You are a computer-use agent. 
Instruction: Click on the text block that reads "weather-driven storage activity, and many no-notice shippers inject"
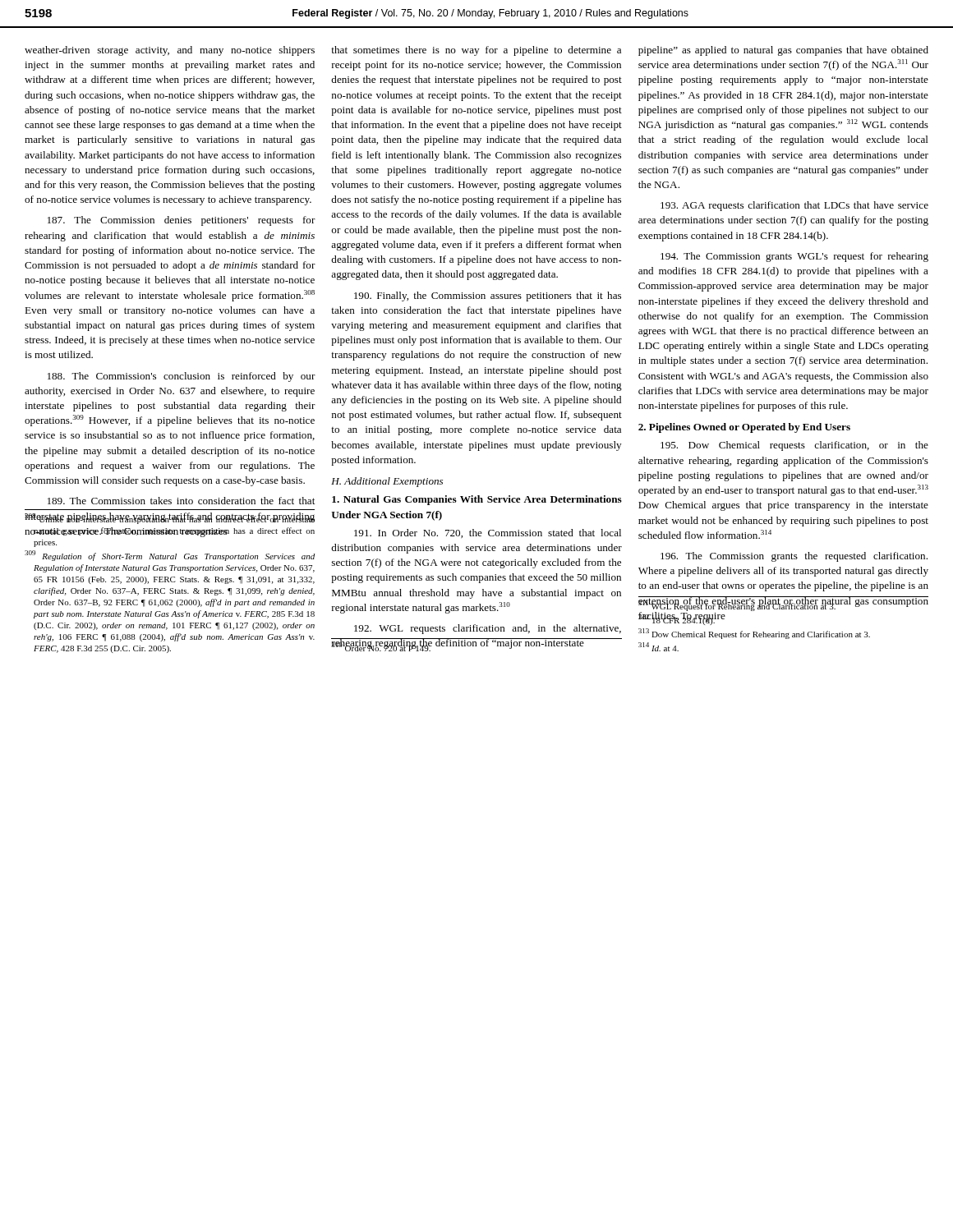(170, 125)
